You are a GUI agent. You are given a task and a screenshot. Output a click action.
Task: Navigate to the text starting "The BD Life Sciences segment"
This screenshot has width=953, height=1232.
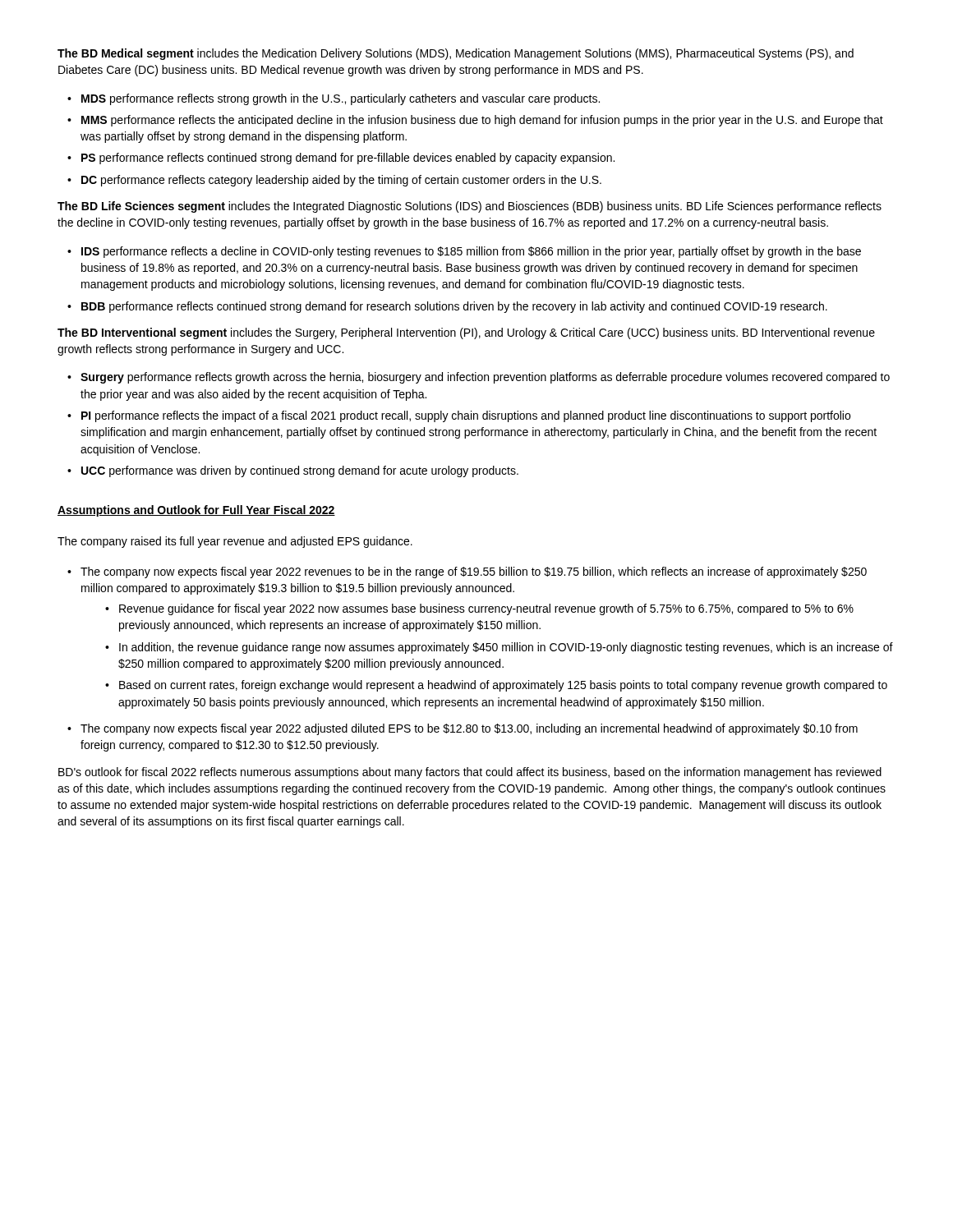(469, 215)
